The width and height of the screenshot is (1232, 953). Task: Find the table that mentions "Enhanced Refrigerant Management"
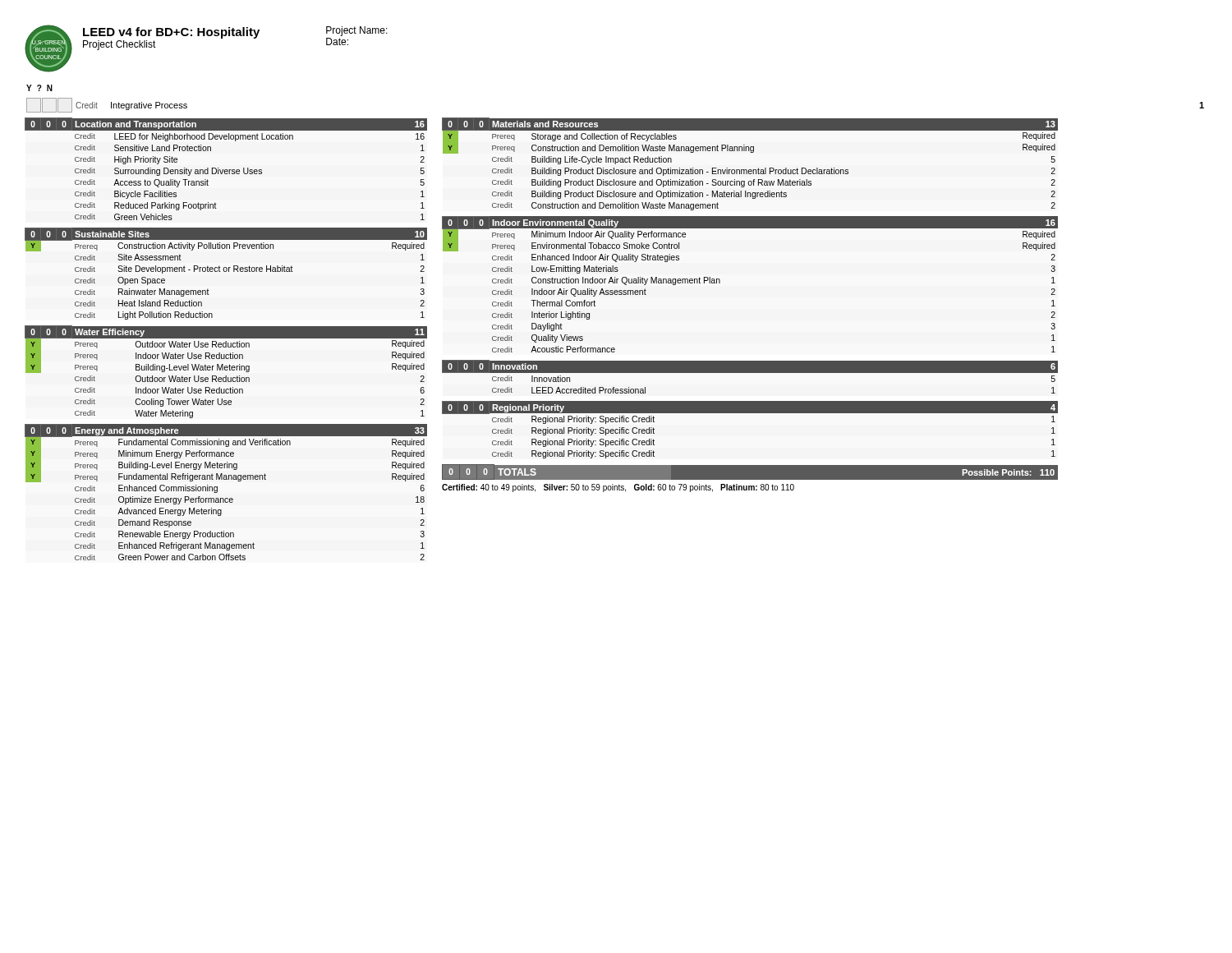[226, 493]
